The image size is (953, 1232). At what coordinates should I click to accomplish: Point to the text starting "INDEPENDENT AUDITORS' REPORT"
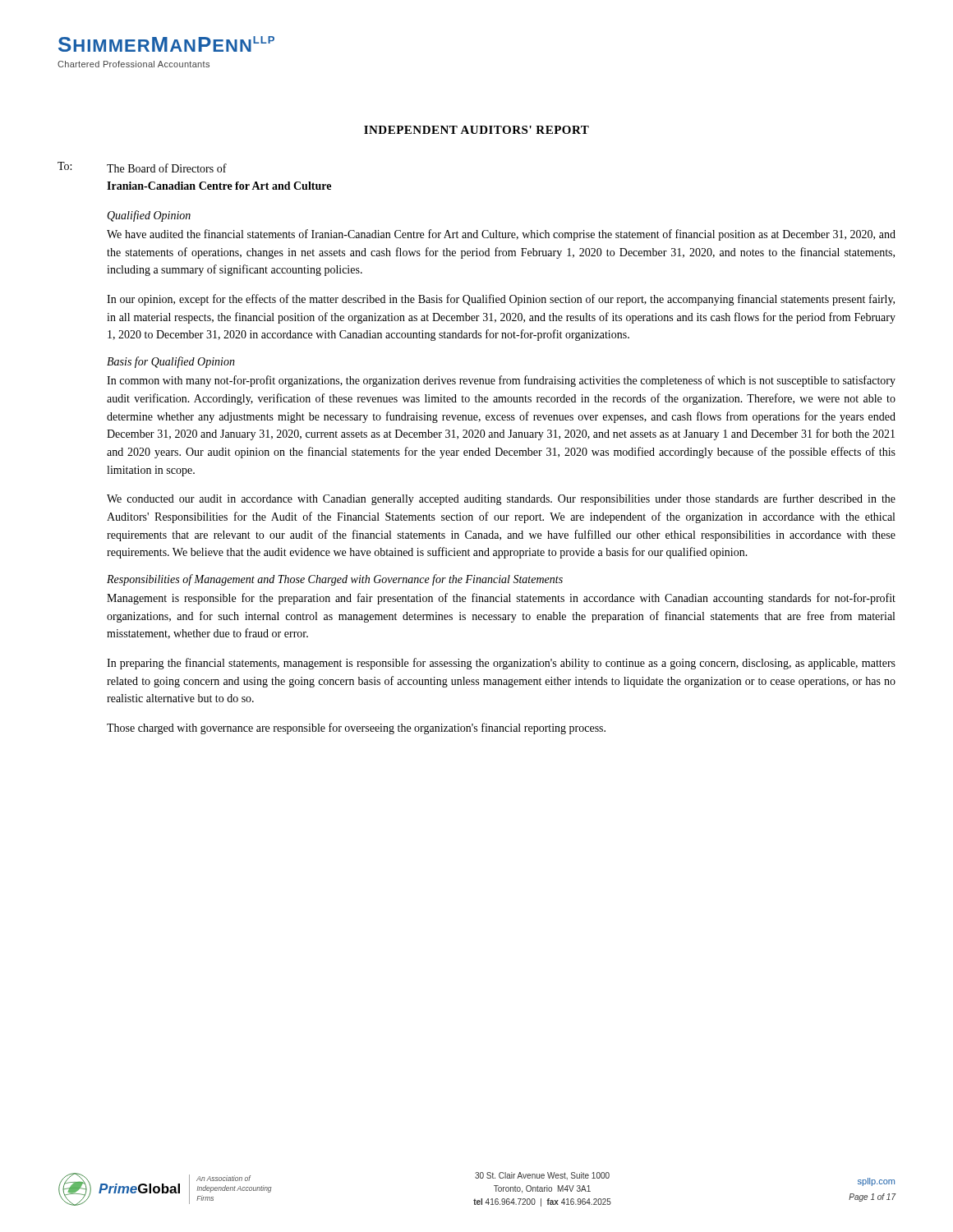point(476,130)
